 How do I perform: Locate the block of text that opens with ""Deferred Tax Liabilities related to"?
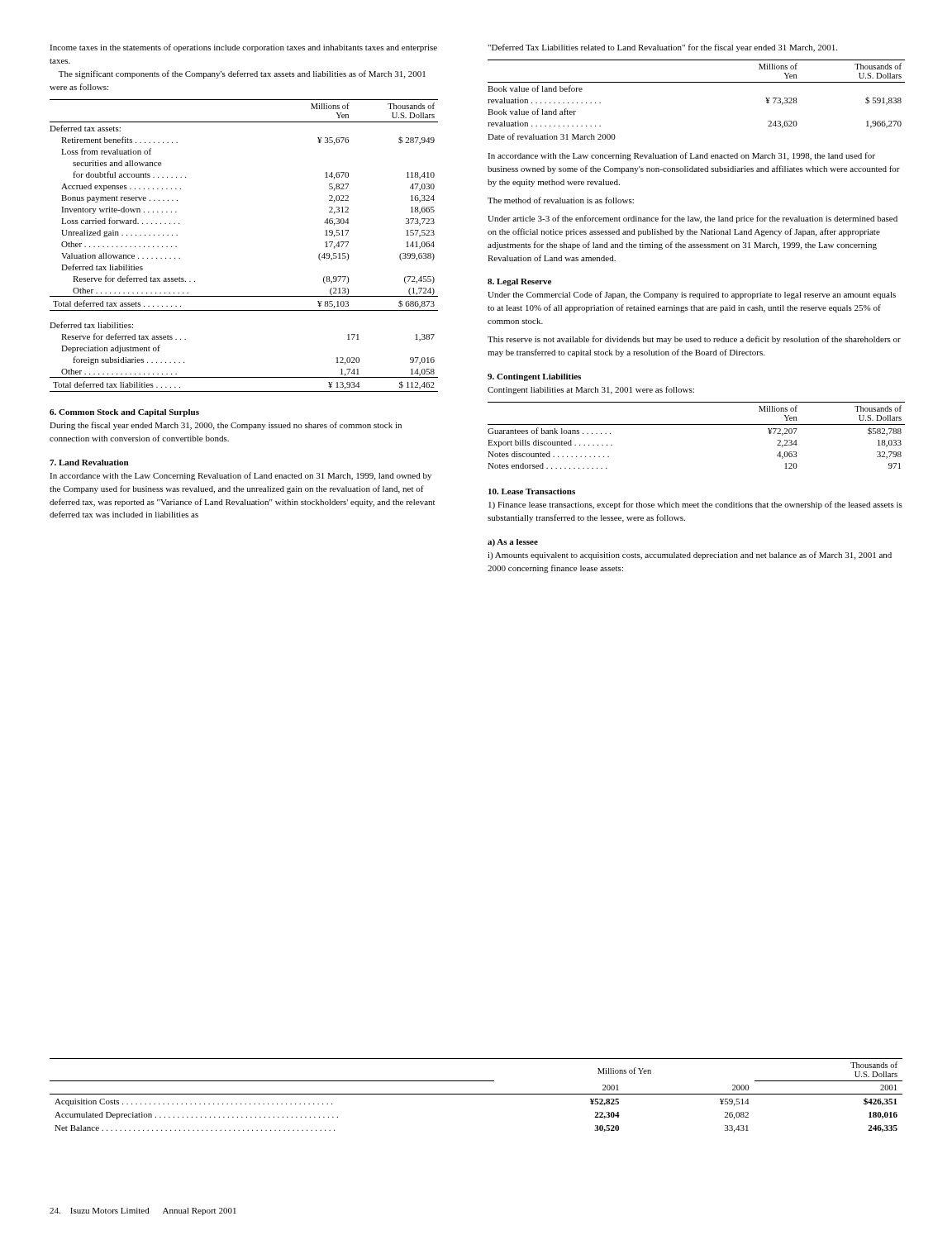[x=663, y=47]
